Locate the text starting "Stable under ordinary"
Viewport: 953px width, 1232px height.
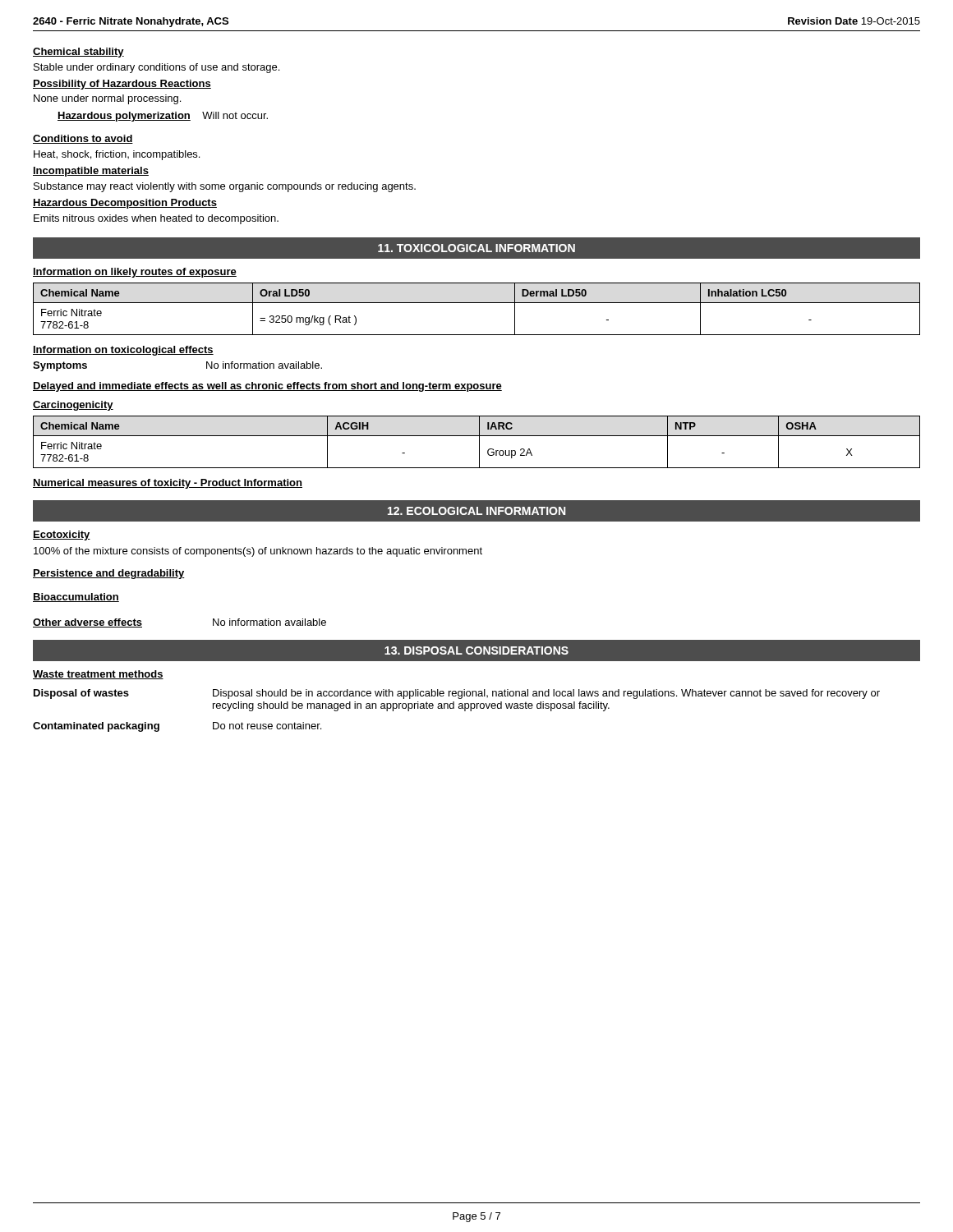click(x=157, y=68)
